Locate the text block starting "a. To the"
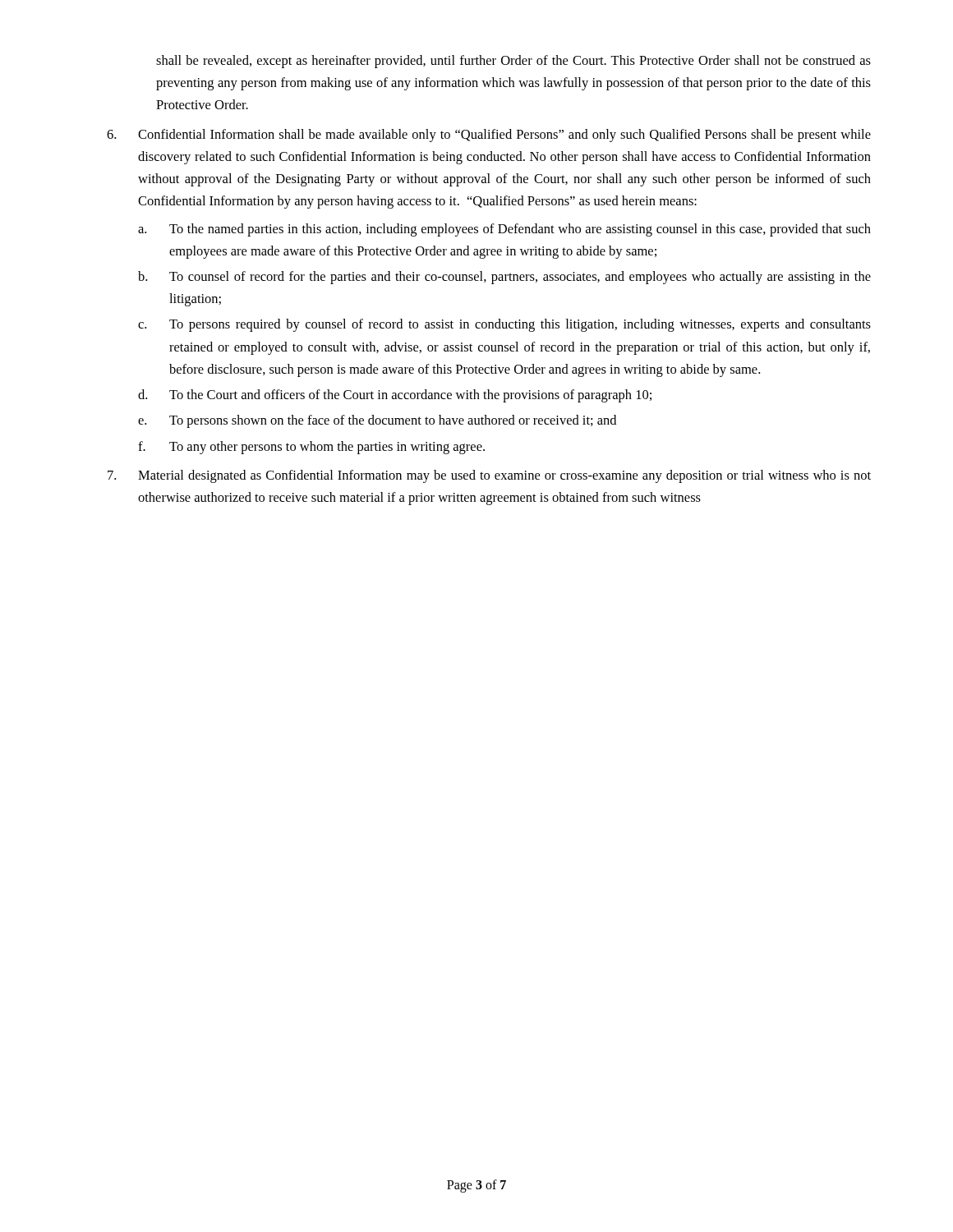Screen dimensions: 1232x953 (504, 240)
